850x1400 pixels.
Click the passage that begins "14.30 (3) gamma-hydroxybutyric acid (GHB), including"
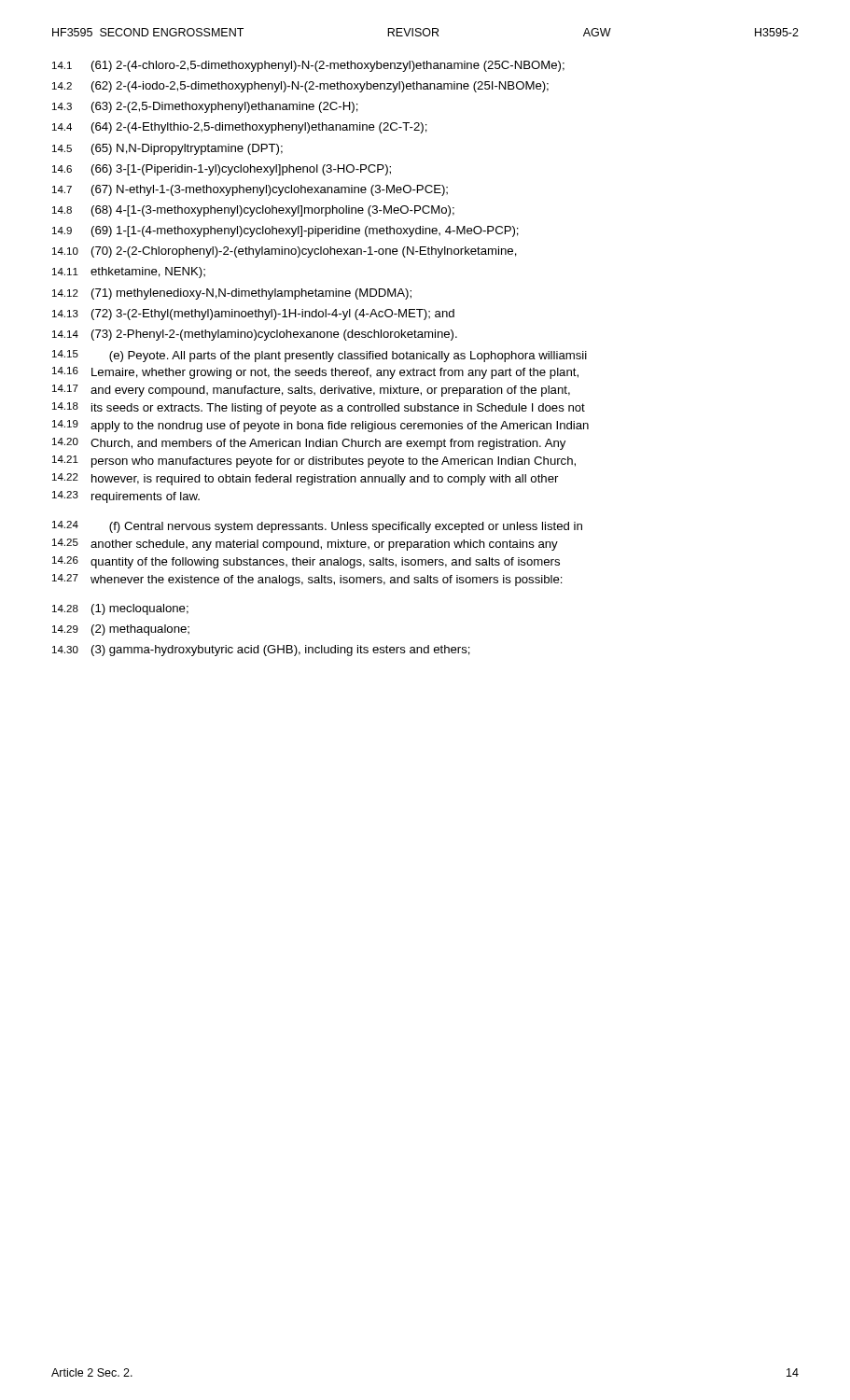[x=425, y=650]
